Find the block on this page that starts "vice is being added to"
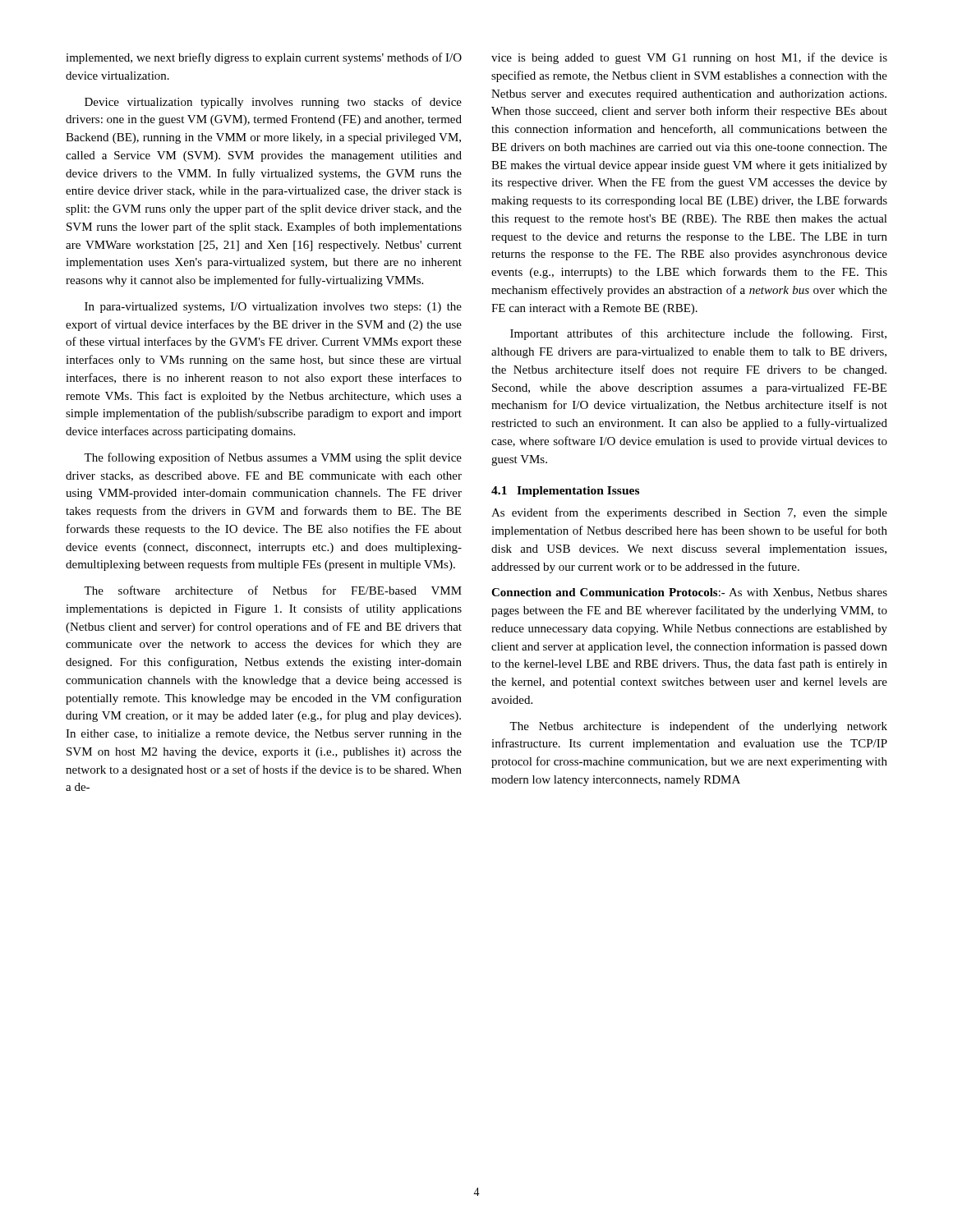 pyautogui.click(x=689, y=259)
